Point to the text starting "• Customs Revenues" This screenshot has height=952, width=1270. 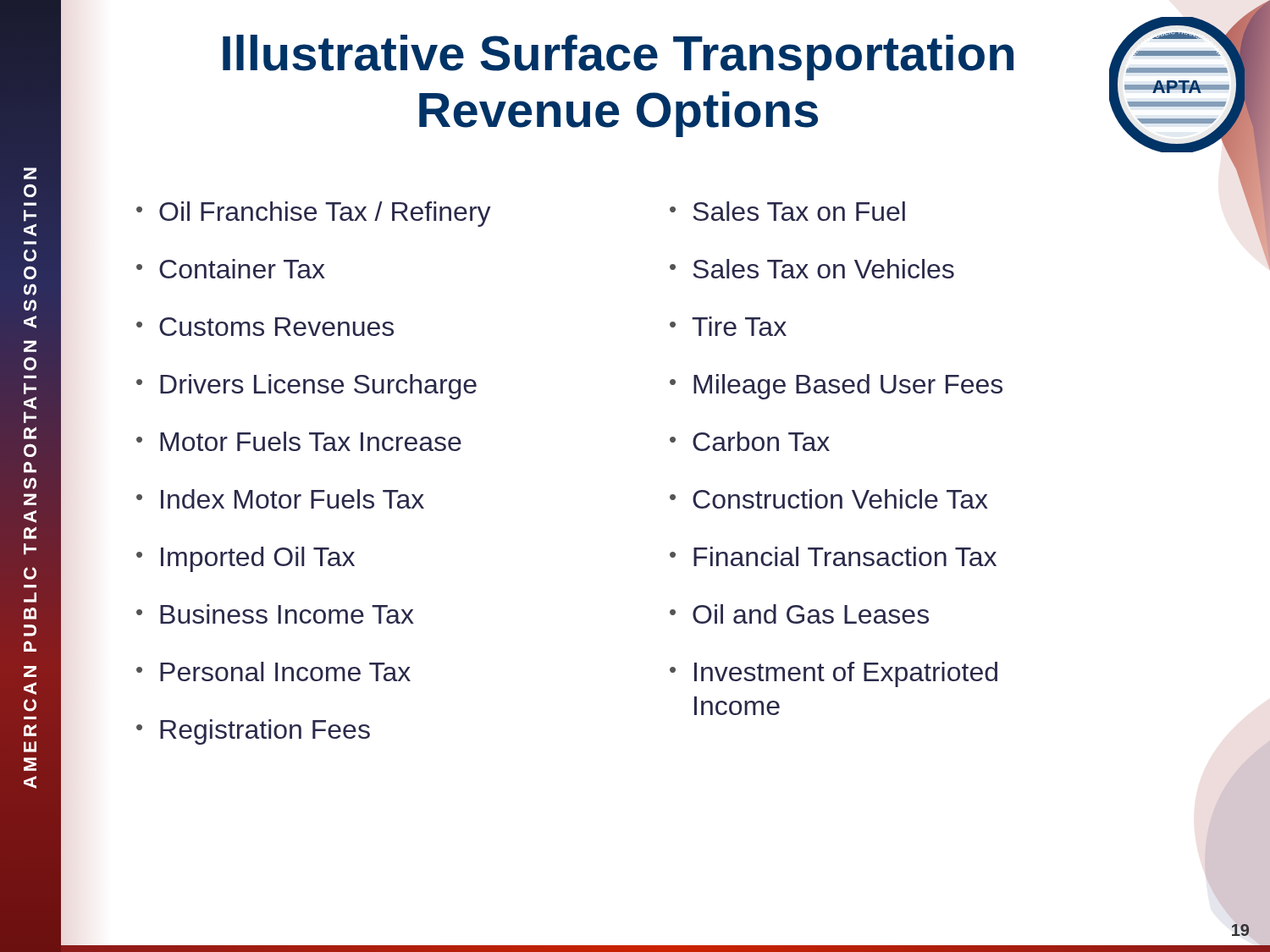[x=265, y=327]
